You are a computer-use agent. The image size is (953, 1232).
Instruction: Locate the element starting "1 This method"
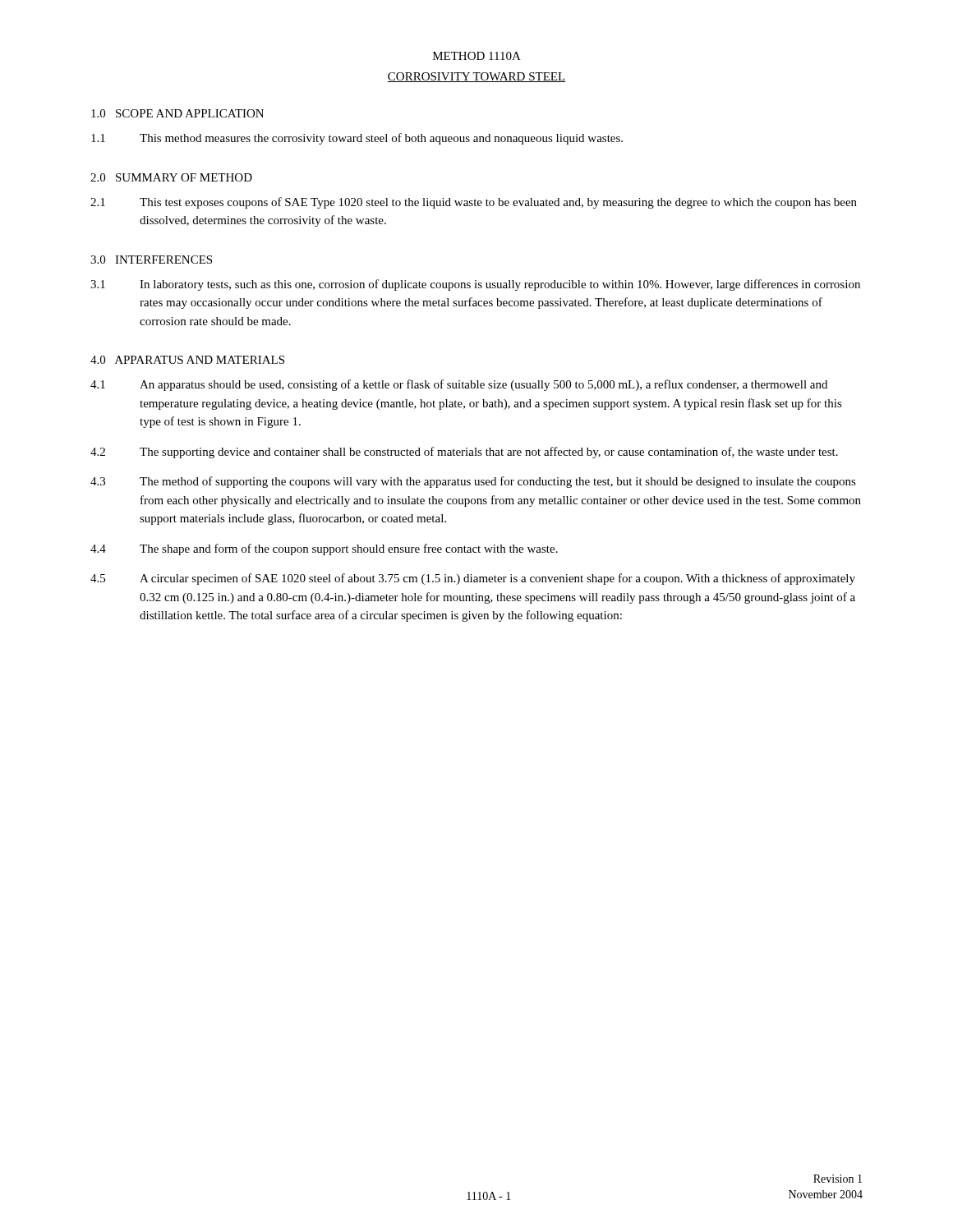point(476,138)
